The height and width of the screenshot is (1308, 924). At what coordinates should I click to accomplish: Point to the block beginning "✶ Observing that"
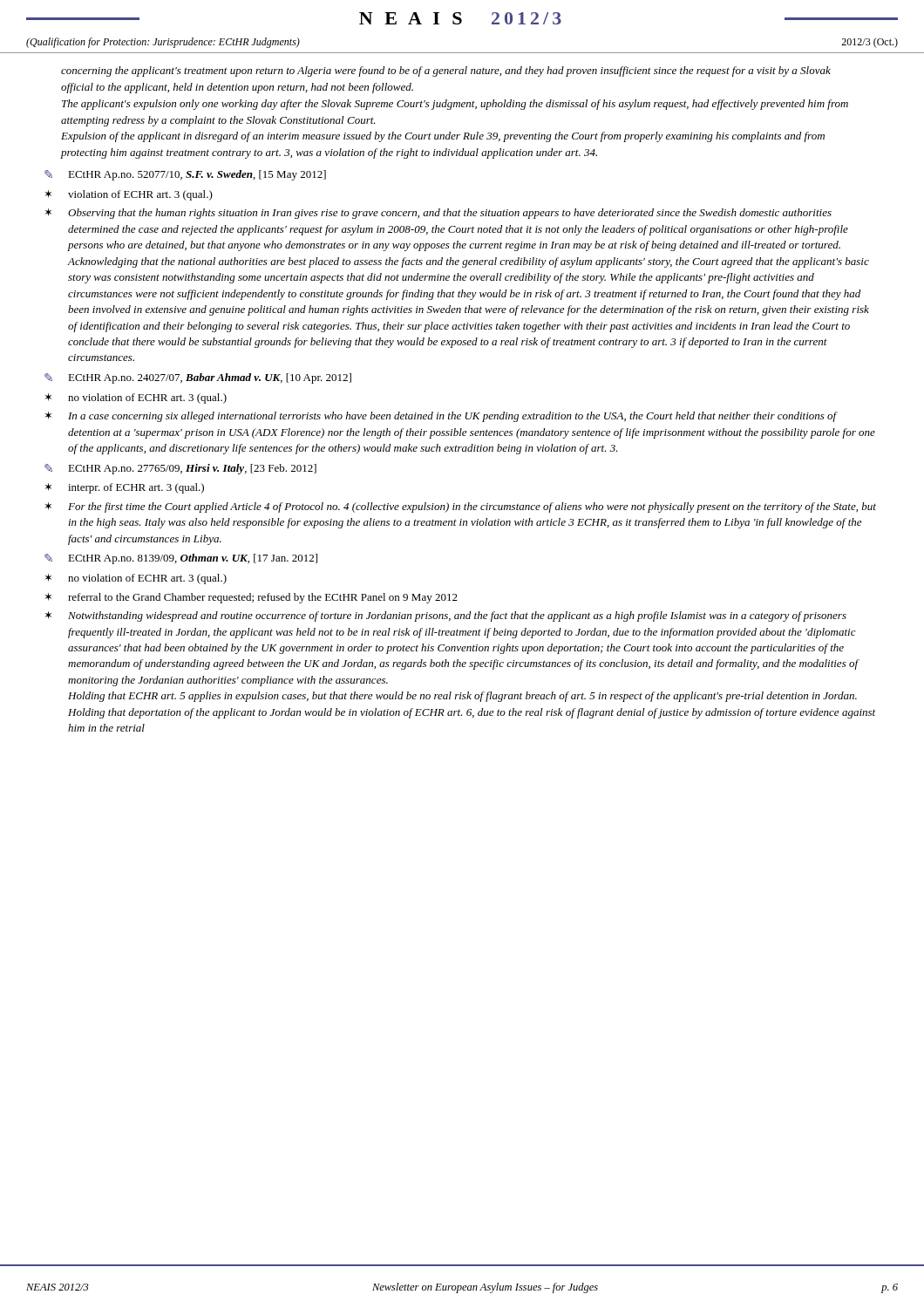point(462,286)
